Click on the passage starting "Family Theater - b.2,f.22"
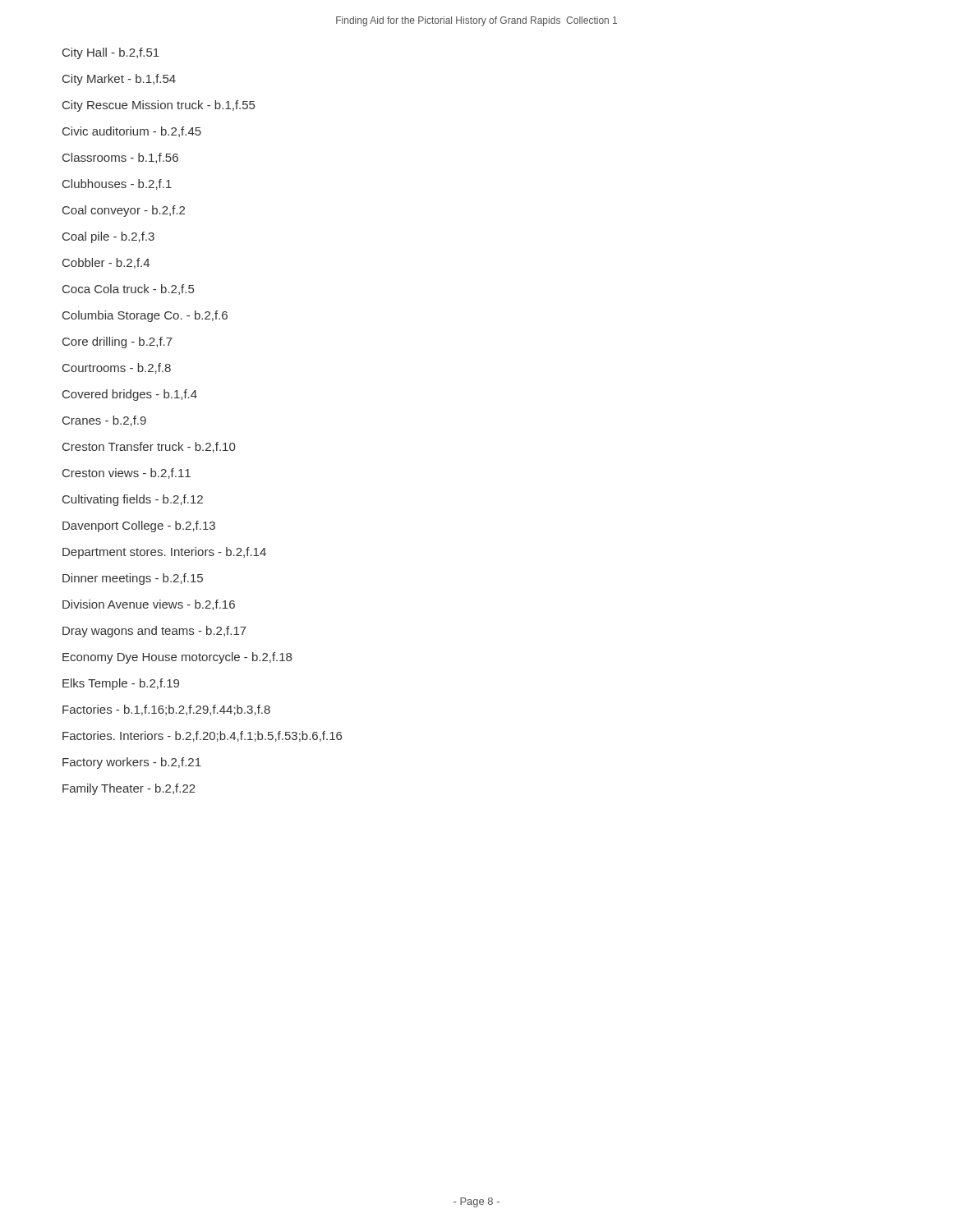953x1232 pixels. pos(129,788)
